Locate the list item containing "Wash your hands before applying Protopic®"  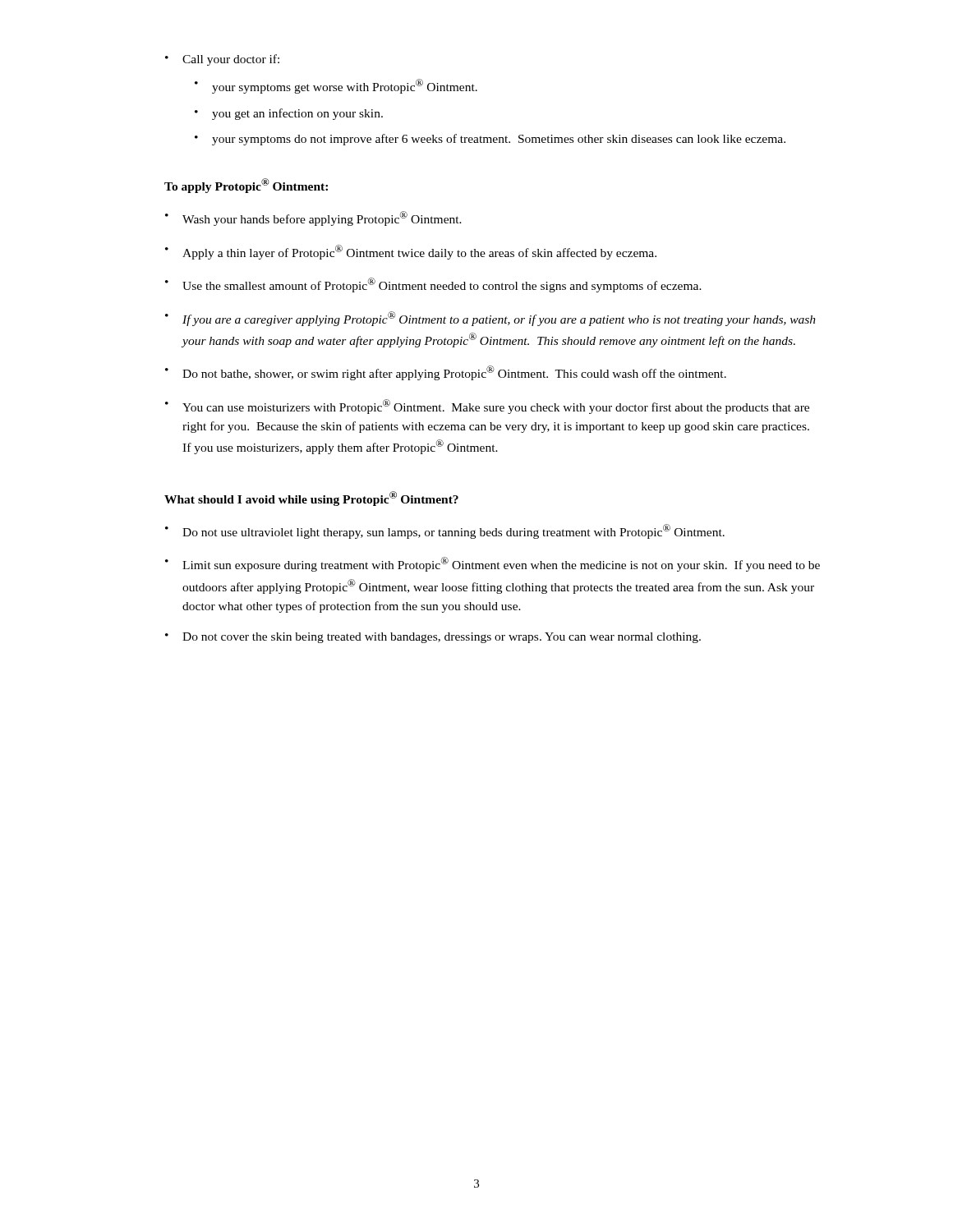click(x=493, y=332)
